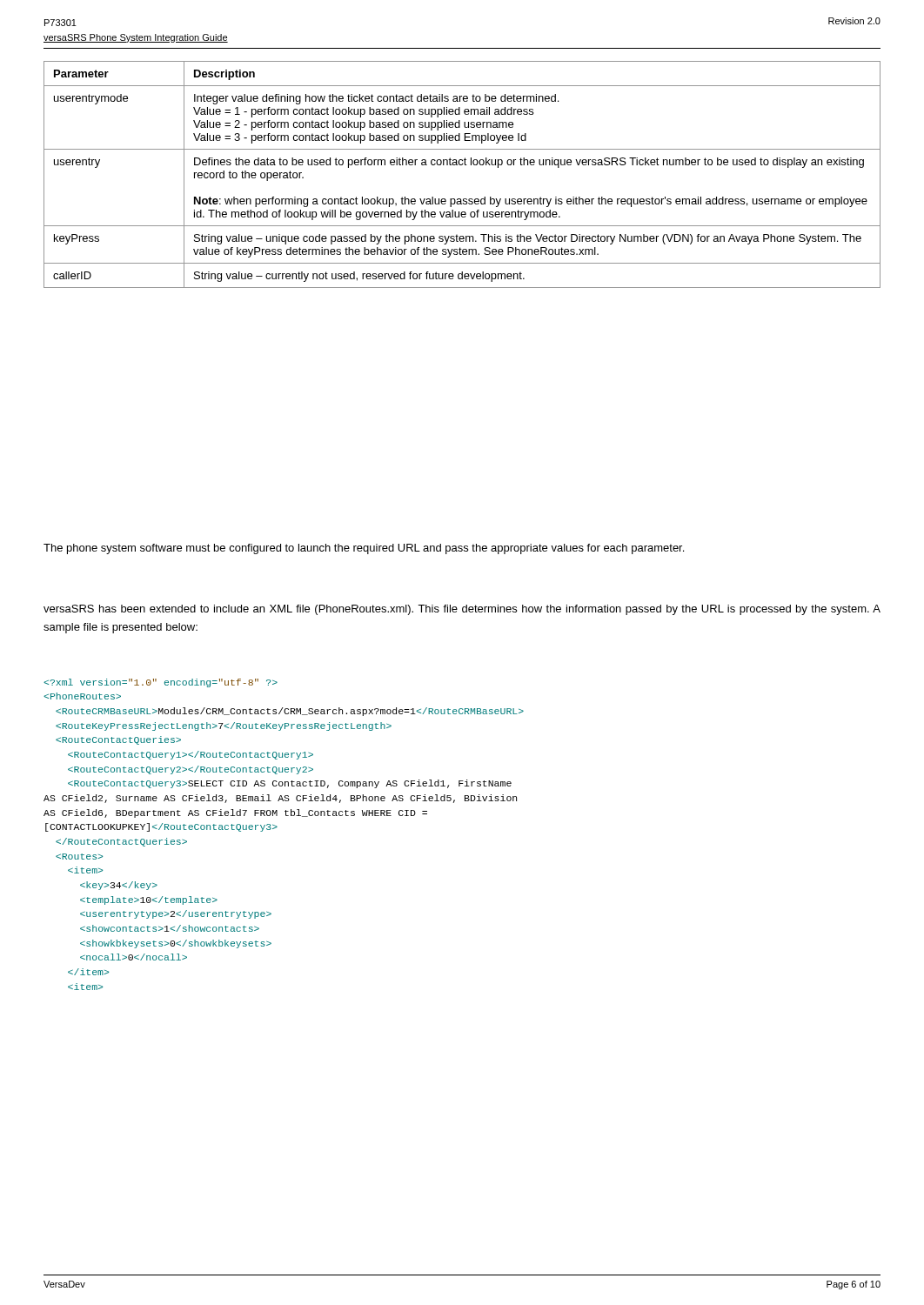The height and width of the screenshot is (1305, 924).
Task: Find the block on this page that starts "versaSRS has been extended to include"
Action: point(462,618)
